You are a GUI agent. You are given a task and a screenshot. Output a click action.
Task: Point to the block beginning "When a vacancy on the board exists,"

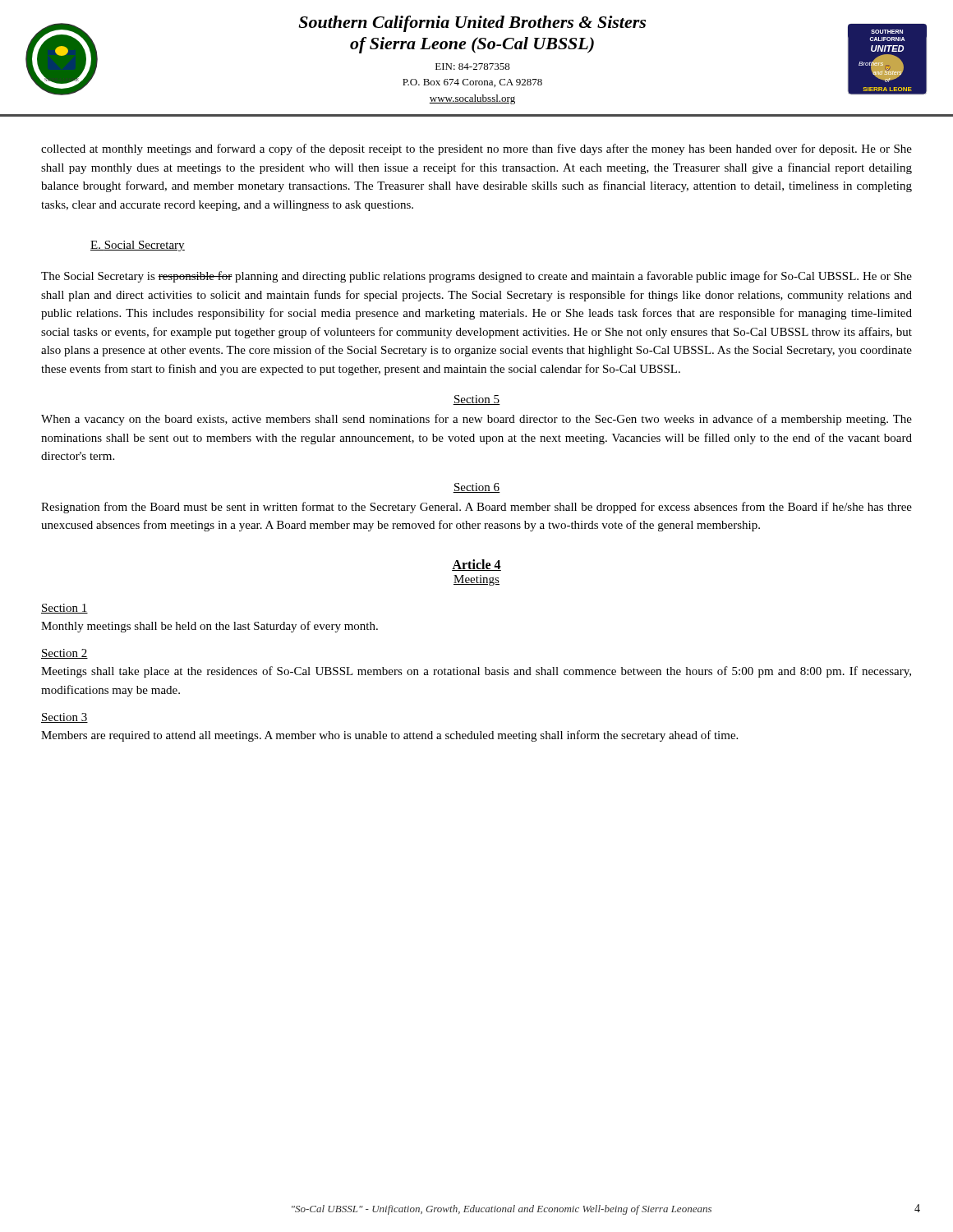(x=476, y=438)
